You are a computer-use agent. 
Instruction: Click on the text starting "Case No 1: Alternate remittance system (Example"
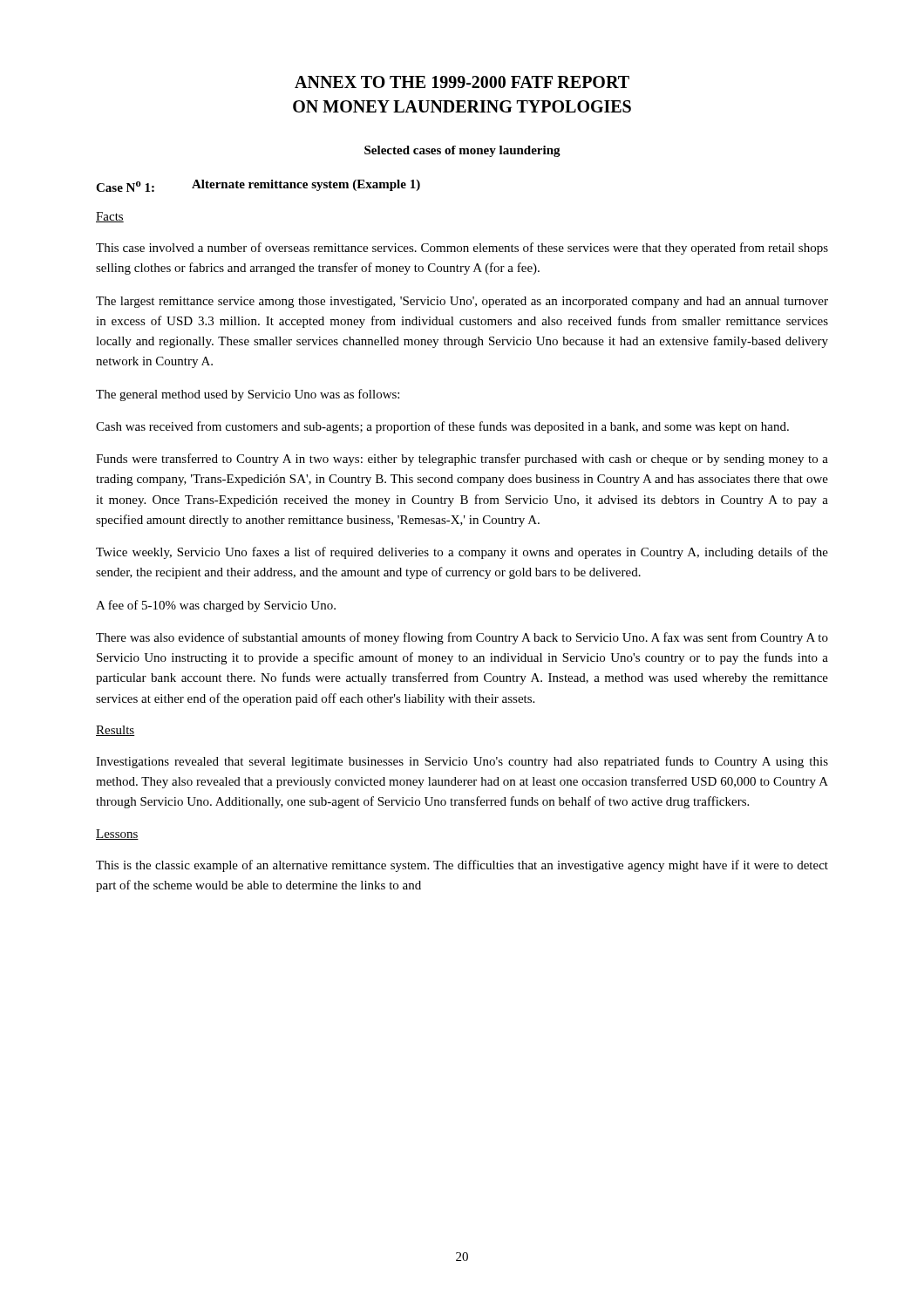(258, 186)
